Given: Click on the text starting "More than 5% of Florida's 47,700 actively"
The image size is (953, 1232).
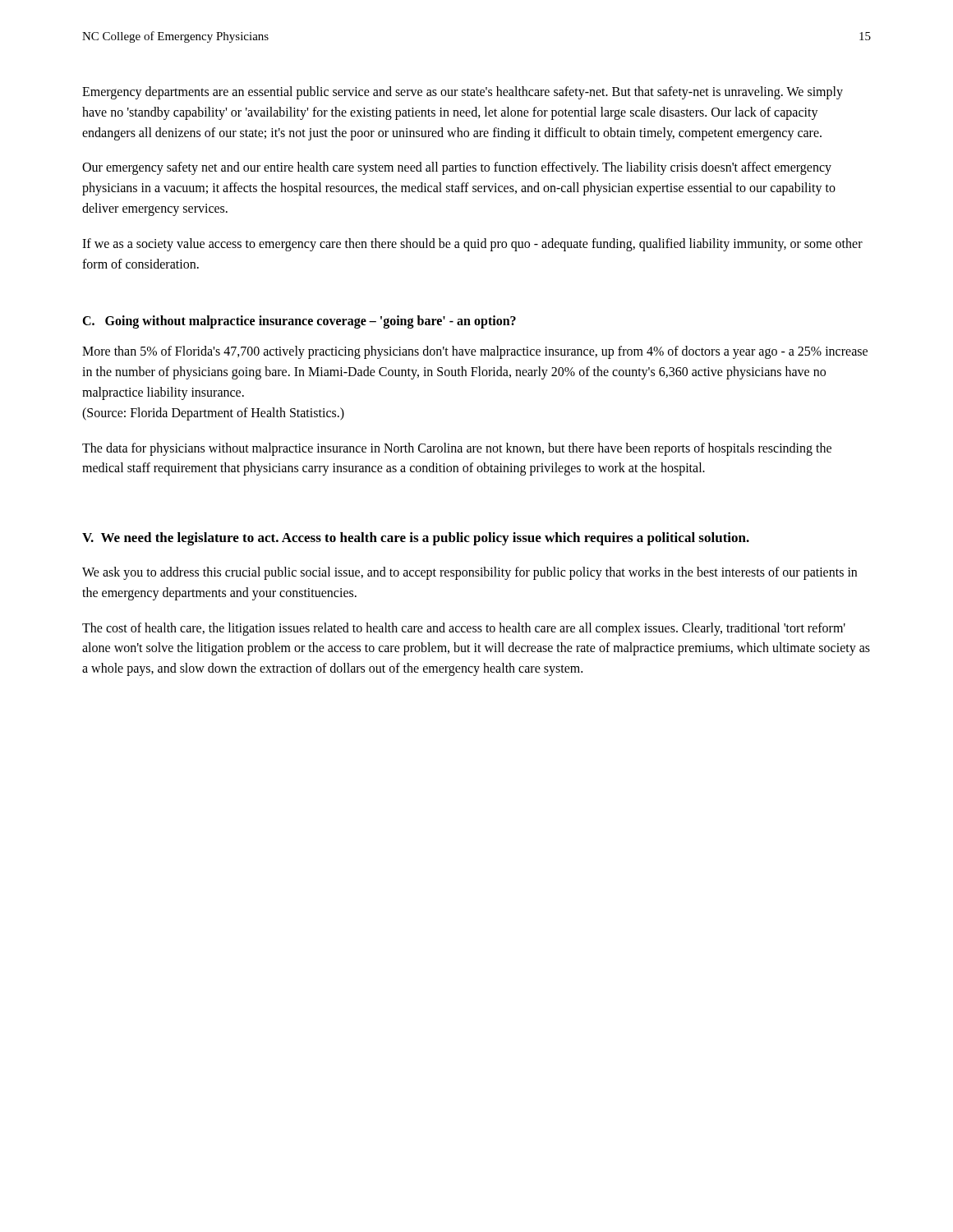Looking at the screenshot, I should [x=475, y=382].
